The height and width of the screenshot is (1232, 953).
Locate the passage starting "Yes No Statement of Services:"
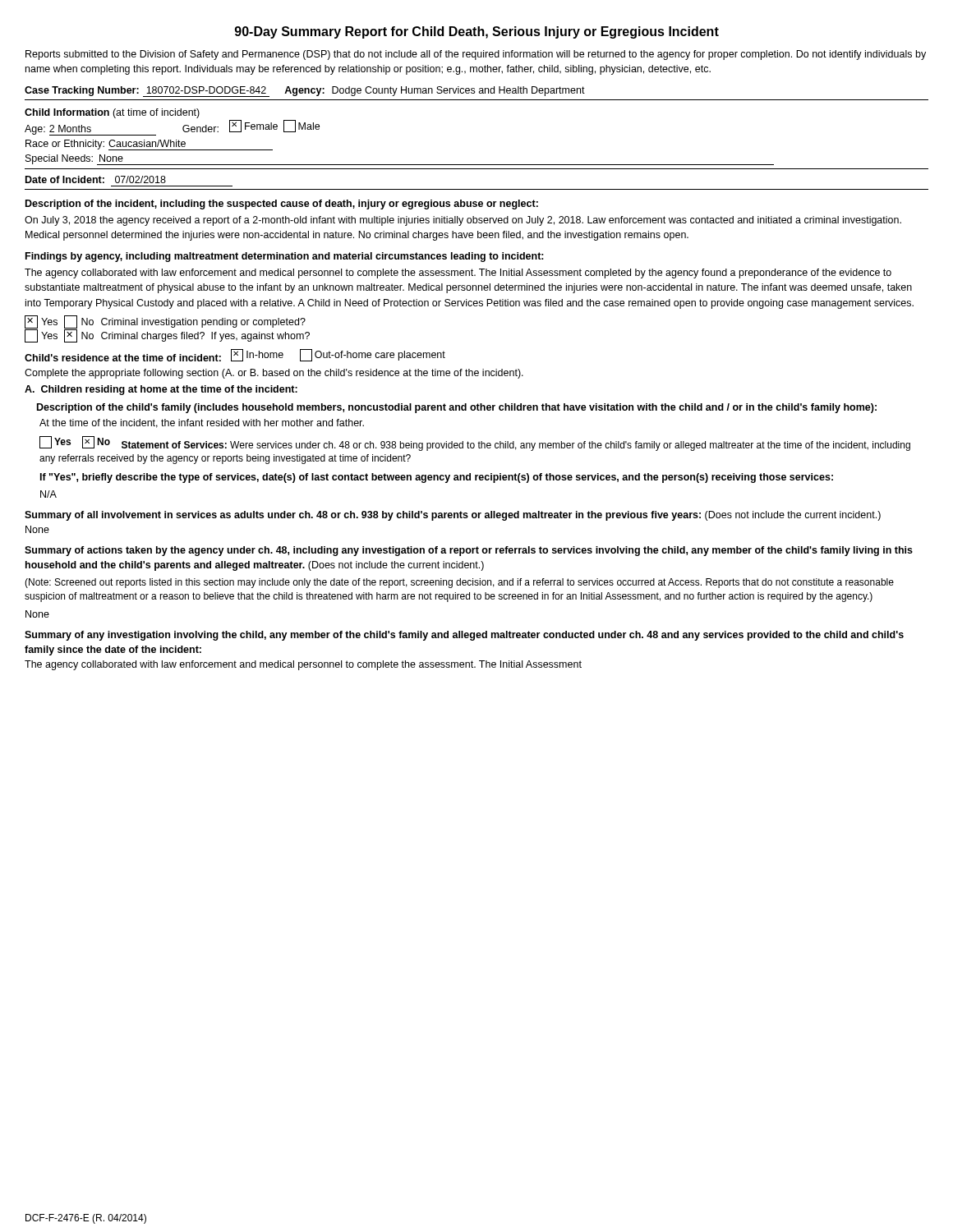[x=475, y=450]
